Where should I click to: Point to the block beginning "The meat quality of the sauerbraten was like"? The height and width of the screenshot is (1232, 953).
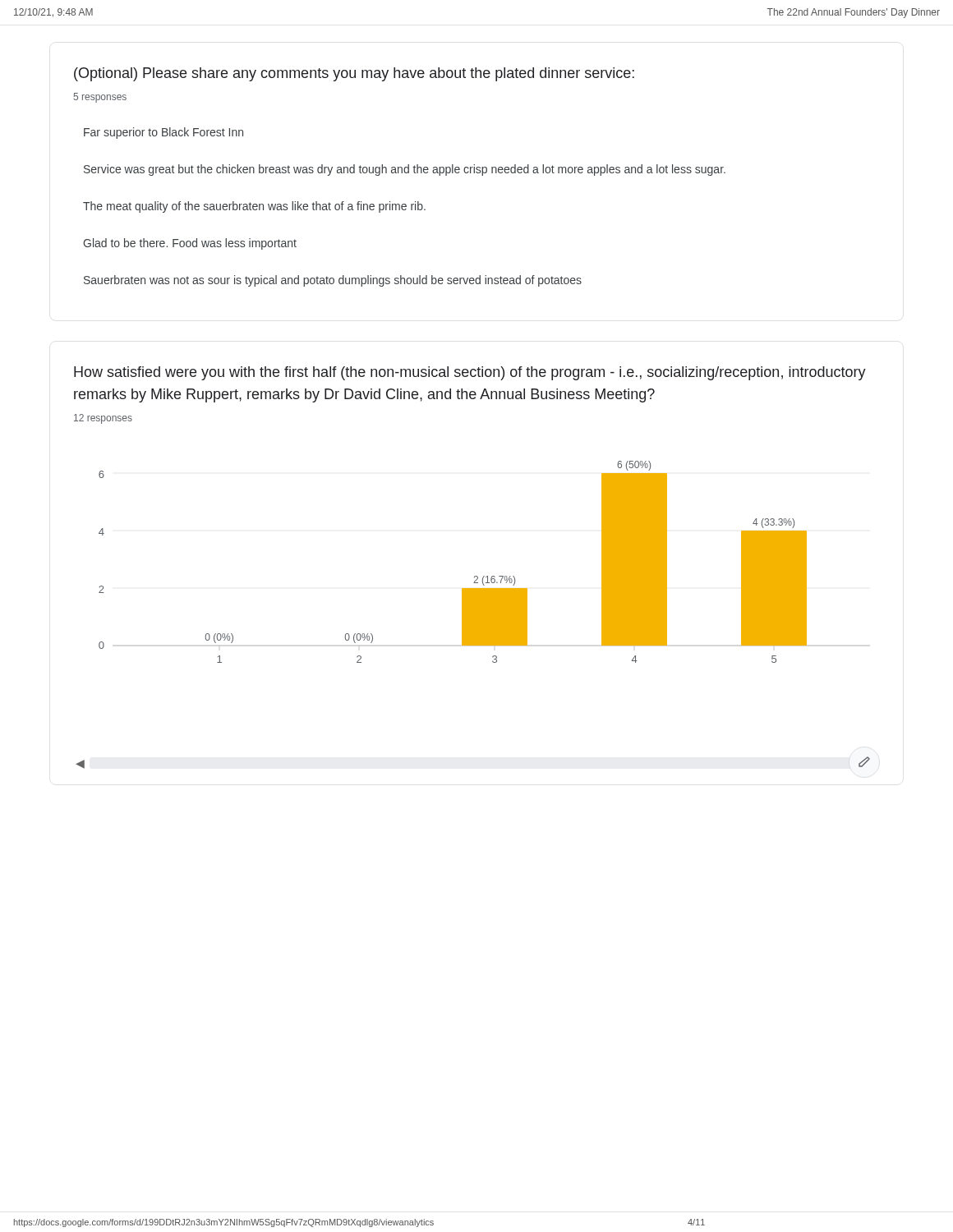tap(255, 206)
